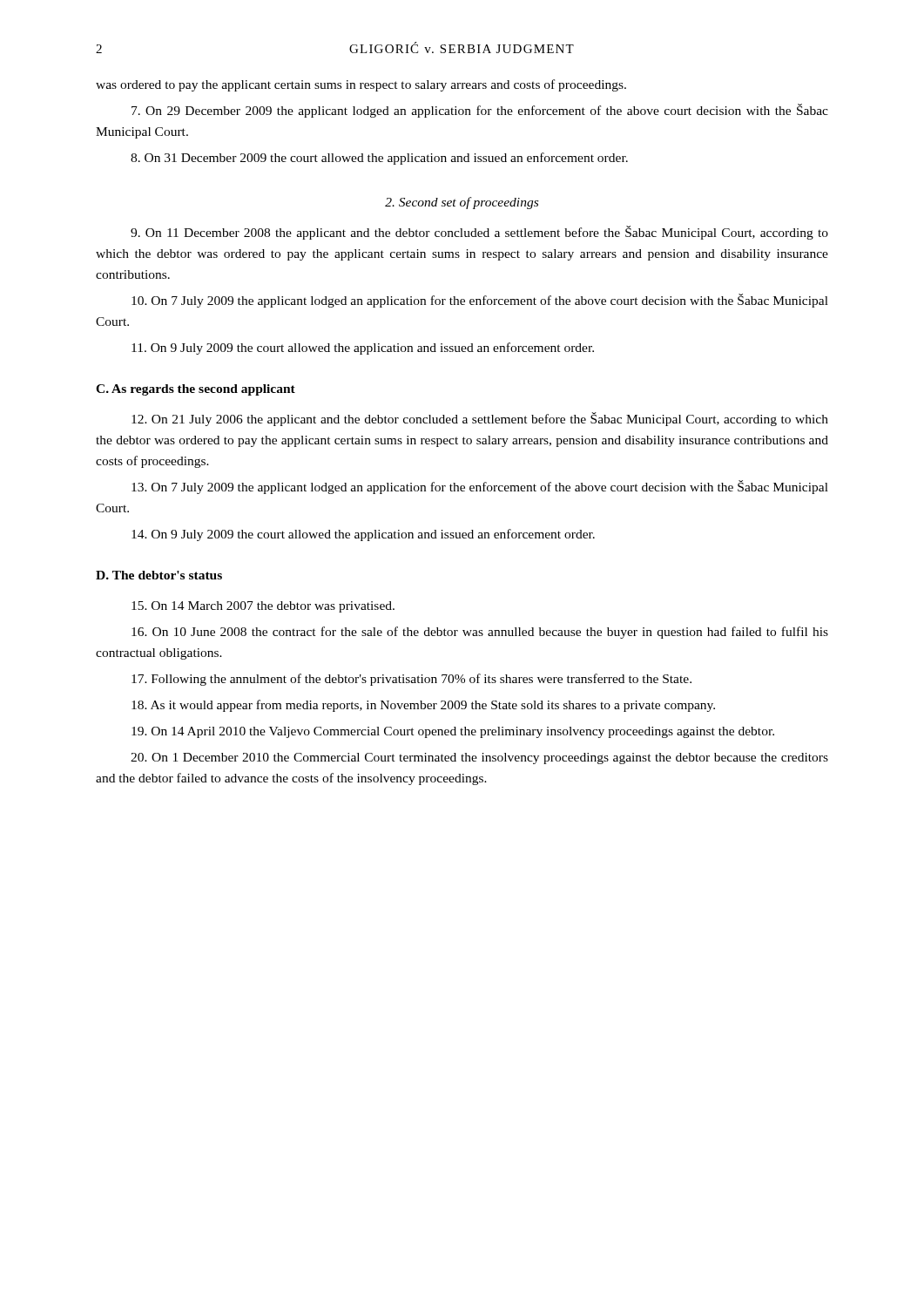The width and height of the screenshot is (924, 1307).
Task: Click on the text block containing "On 29 December 2009 the applicant lodged an"
Action: pyautogui.click(x=462, y=121)
